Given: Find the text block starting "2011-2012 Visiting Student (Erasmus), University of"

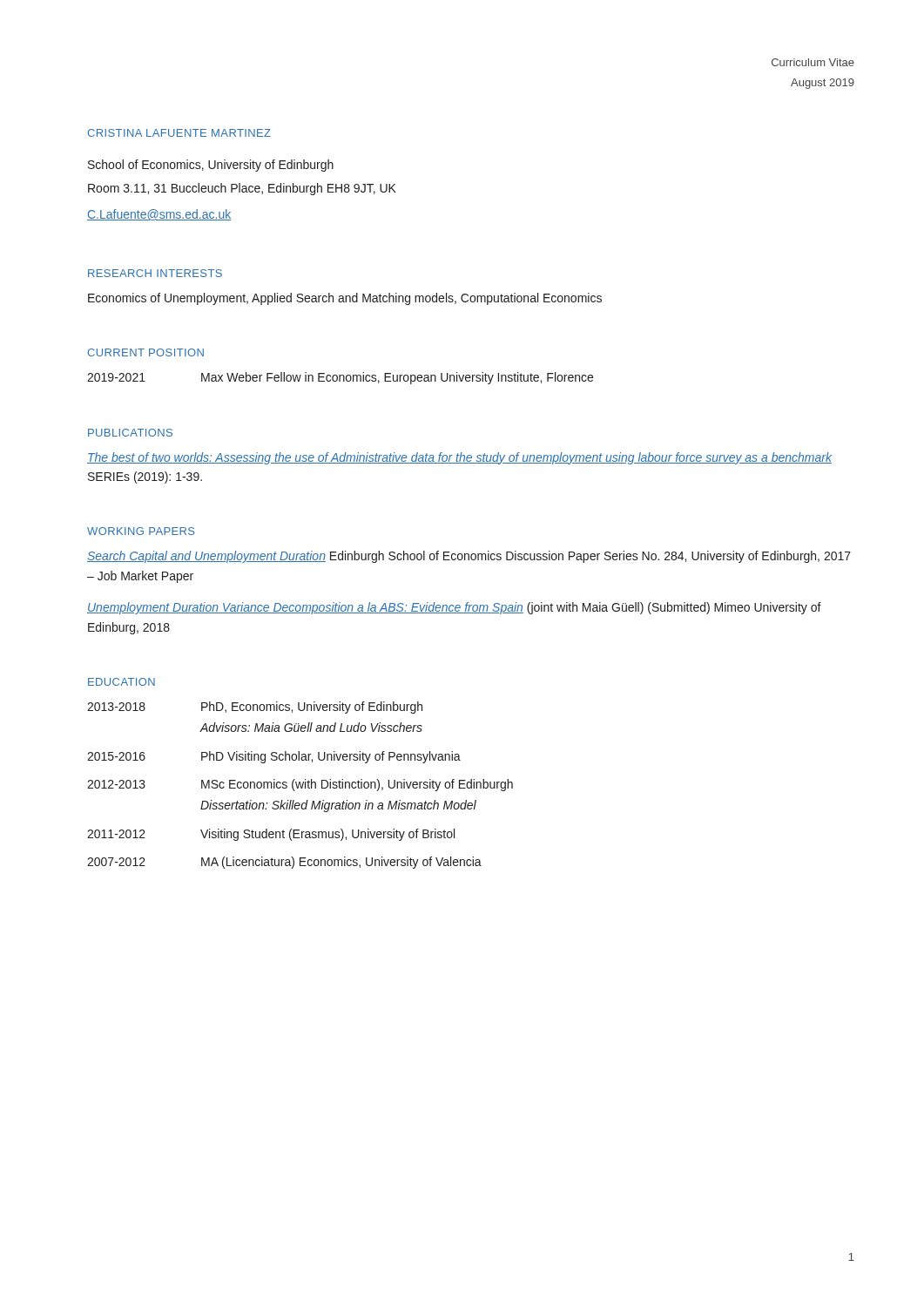Looking at the screenshot, I should (271, 835).
